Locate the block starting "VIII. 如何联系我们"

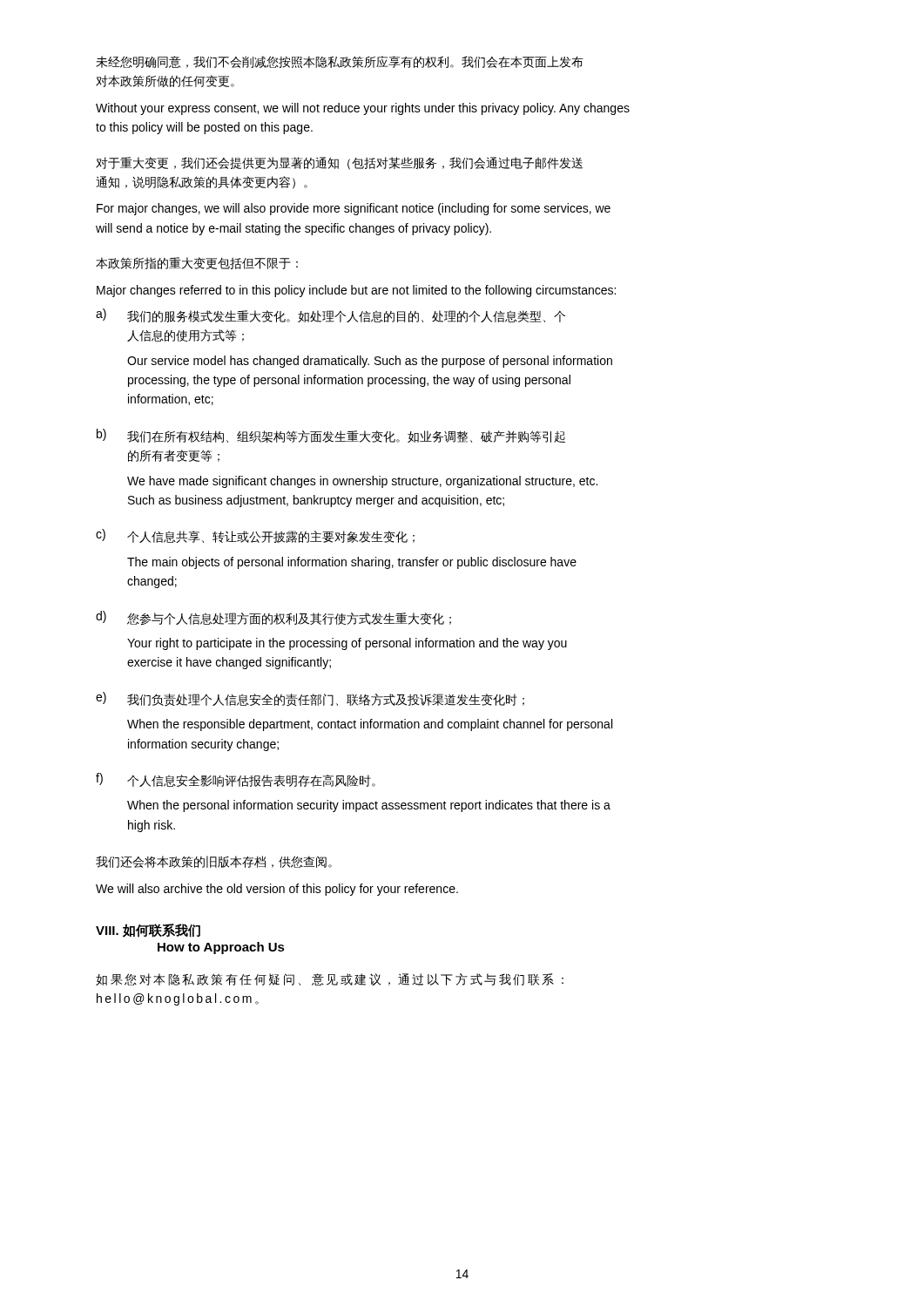coord(148,930)
